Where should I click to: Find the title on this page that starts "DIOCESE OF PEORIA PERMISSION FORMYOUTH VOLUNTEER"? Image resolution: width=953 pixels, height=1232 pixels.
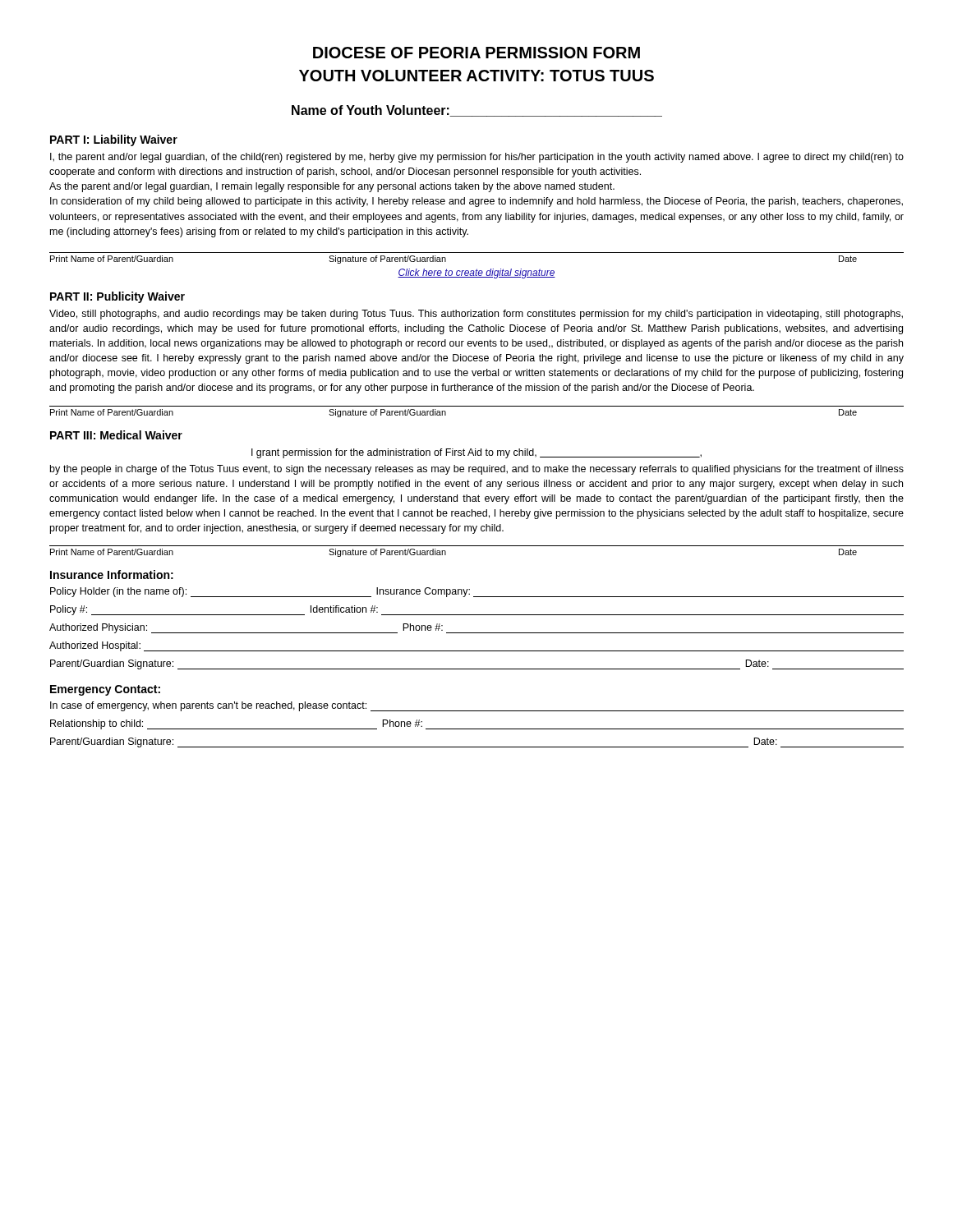pos(476,64)
